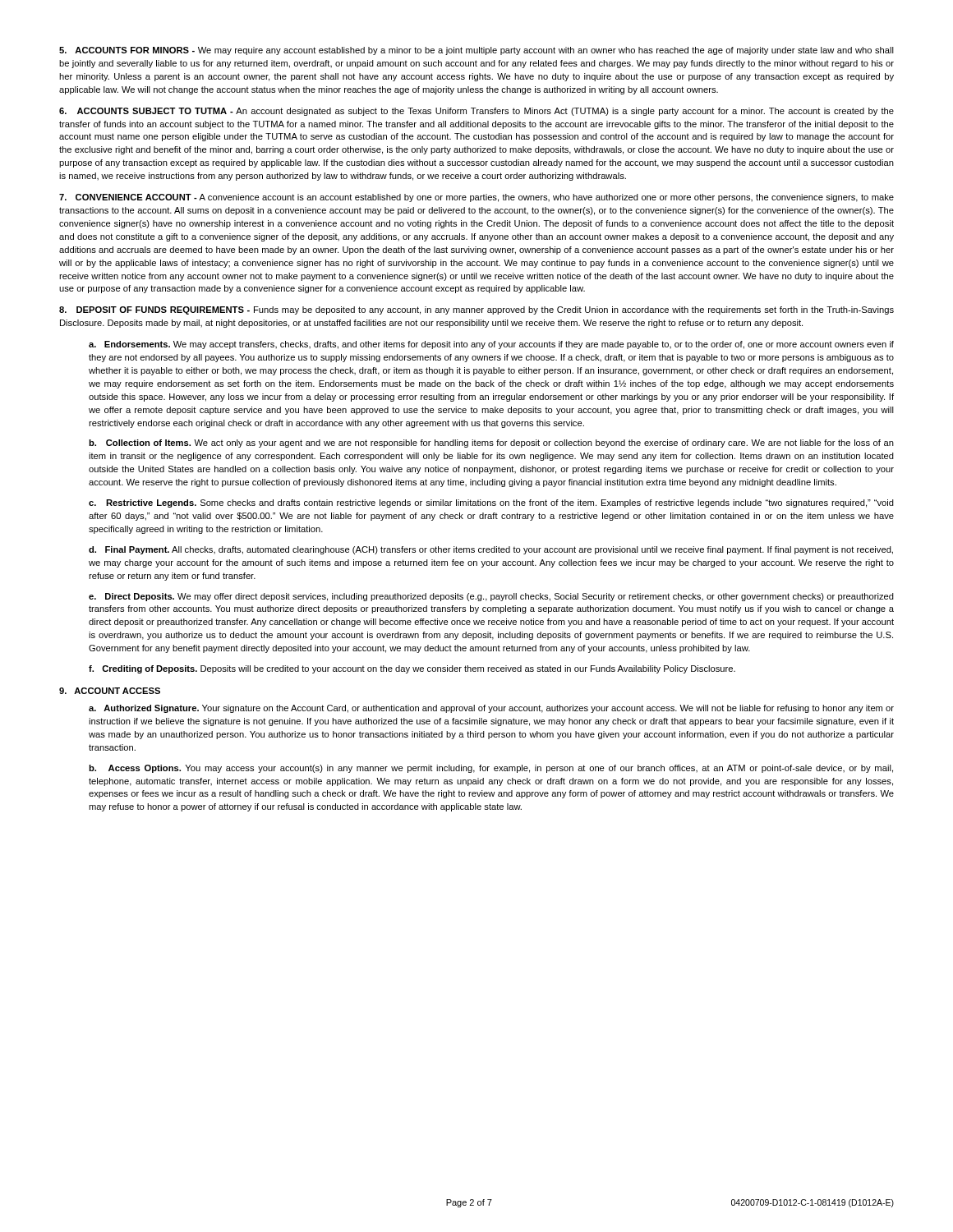Where is the passage that starts "ACCOUNTS SUBJECT TO"?
This screenshot has height=1232, width=953.
point(476,143)
